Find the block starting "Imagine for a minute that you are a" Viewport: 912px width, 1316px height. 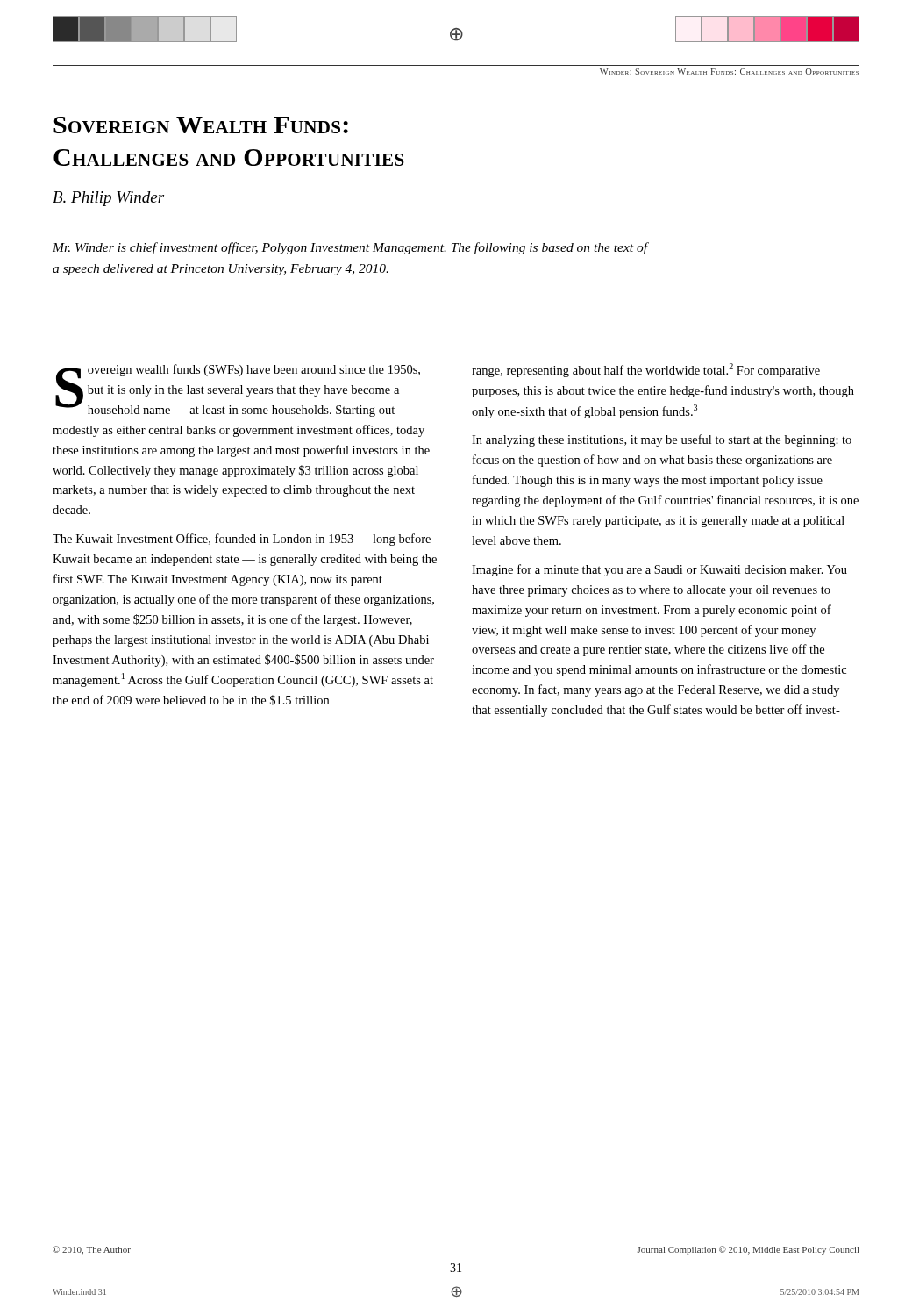coord(659,640)
